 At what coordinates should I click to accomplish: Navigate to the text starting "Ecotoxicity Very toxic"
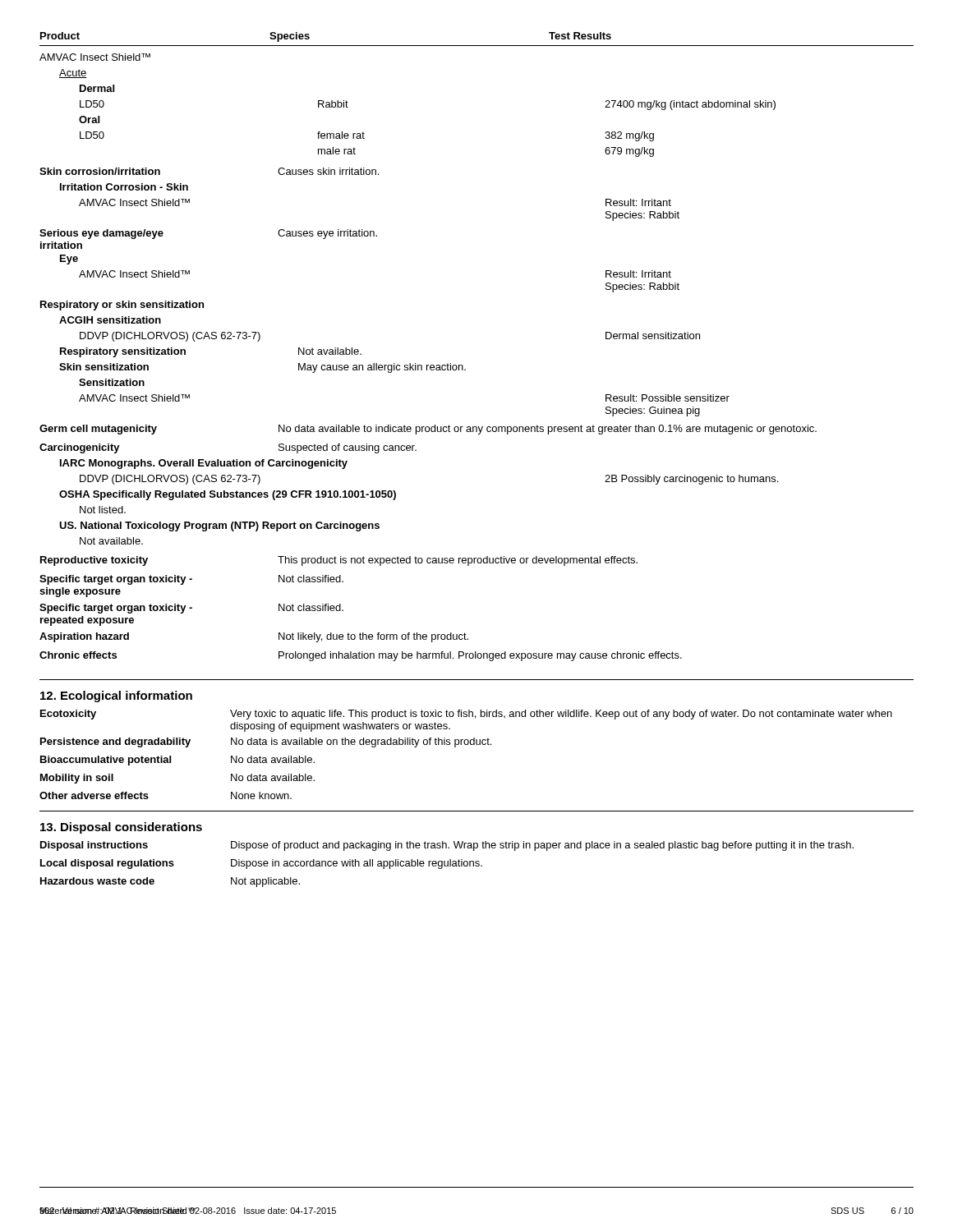pos(476,719)
